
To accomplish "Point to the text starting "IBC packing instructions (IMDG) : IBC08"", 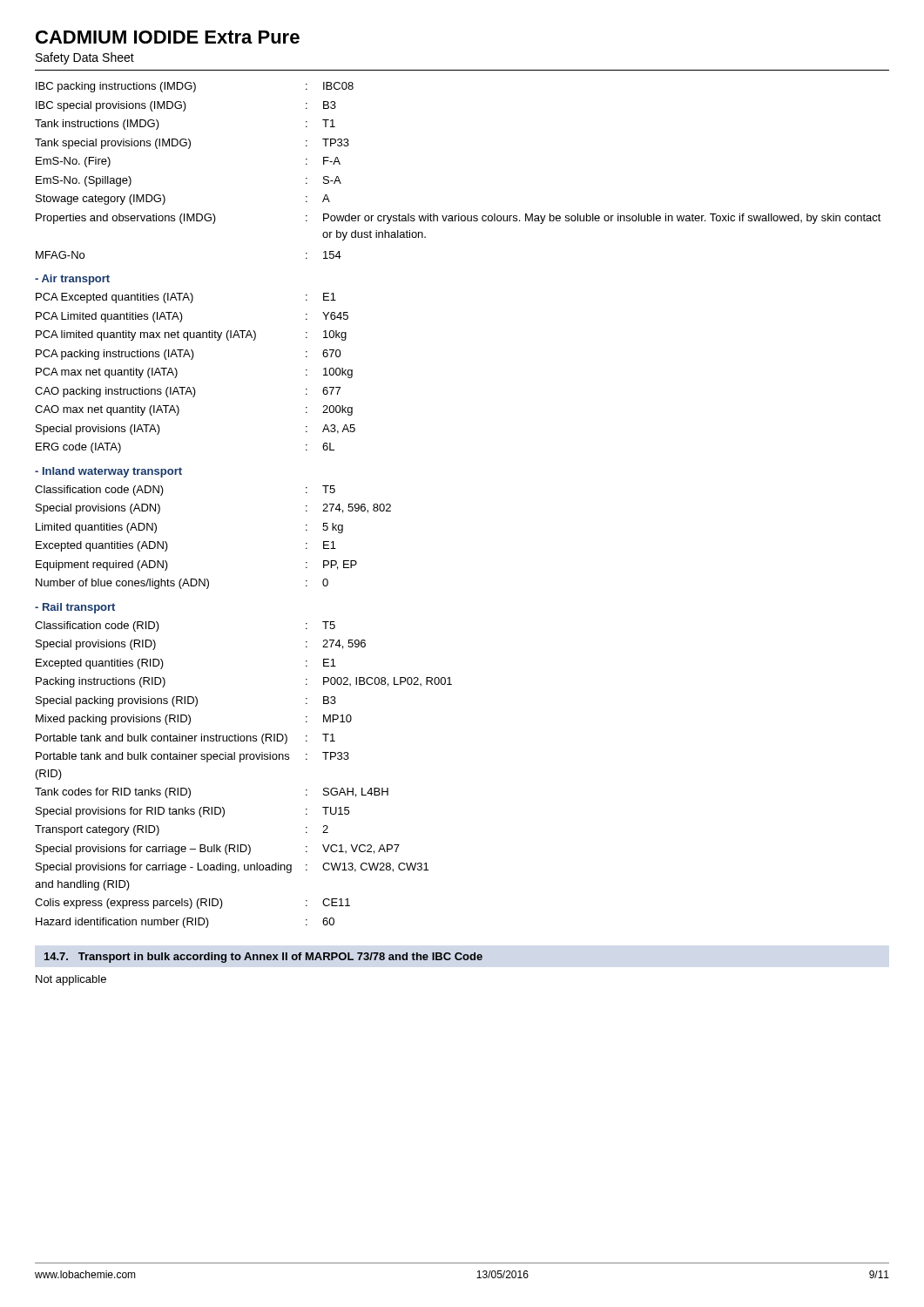I will tap(195, 87).
